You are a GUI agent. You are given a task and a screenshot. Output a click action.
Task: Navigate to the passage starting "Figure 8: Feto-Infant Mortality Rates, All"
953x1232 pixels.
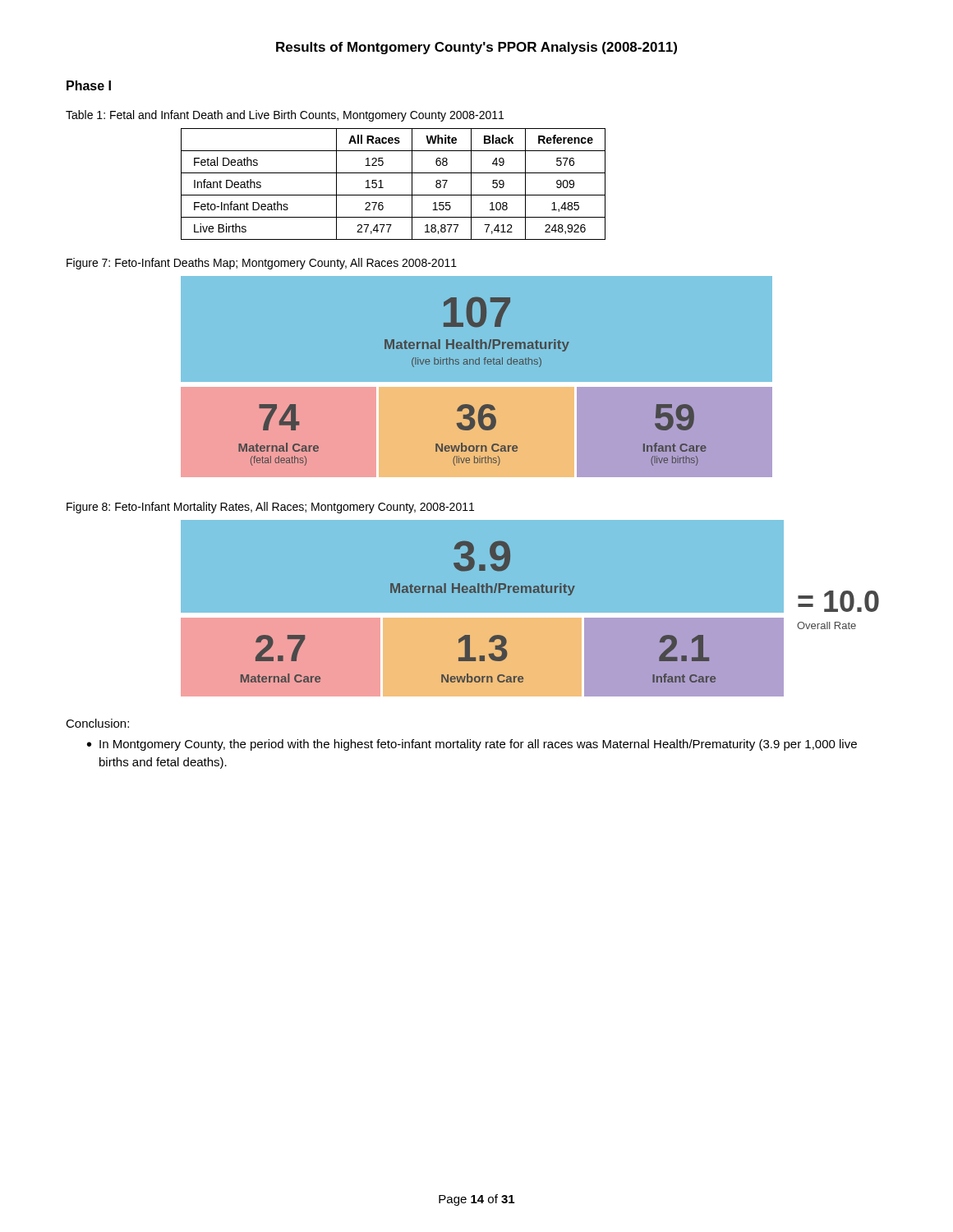tap(270, 507)
